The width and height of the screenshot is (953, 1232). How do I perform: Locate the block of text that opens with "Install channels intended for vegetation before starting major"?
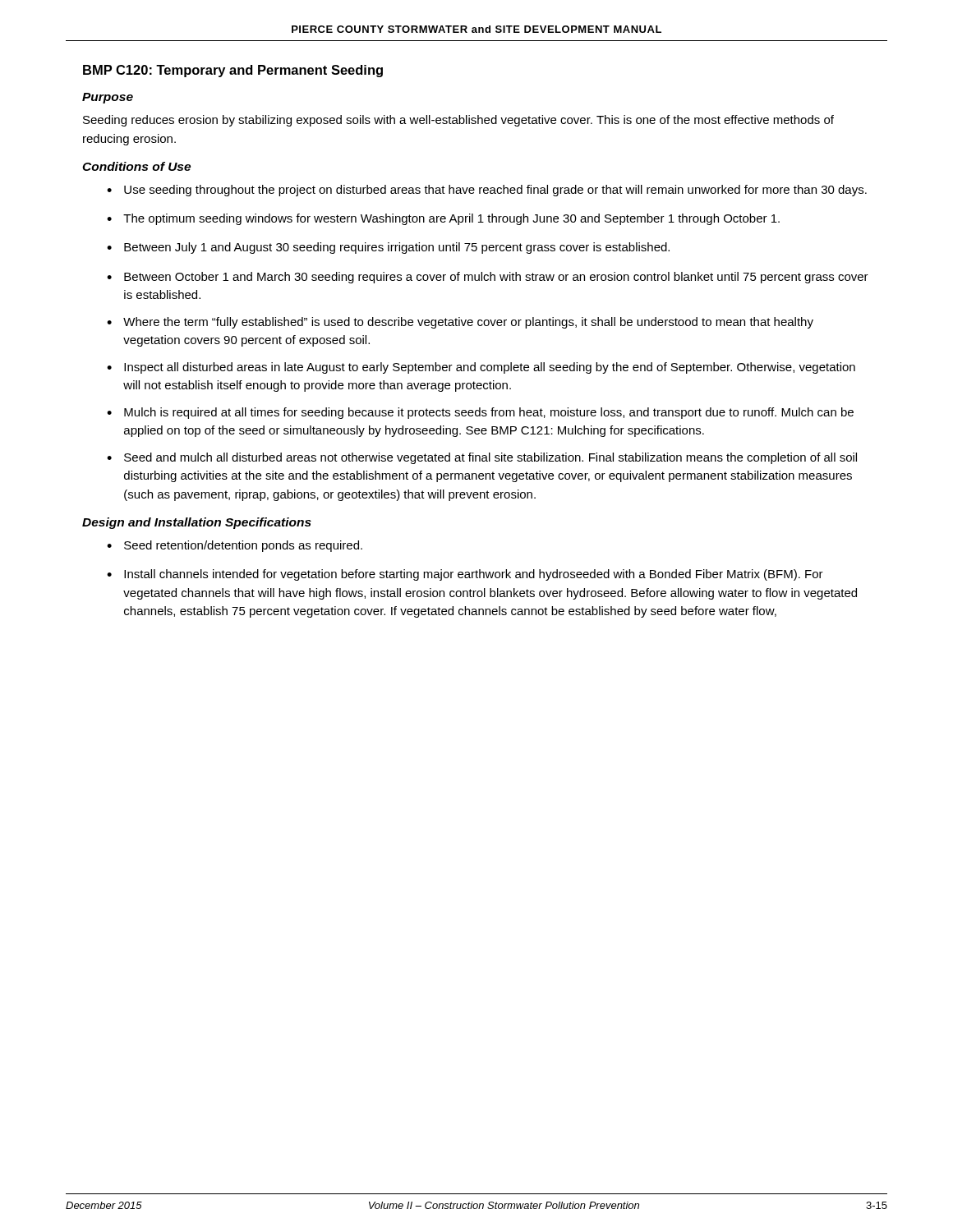497,593
